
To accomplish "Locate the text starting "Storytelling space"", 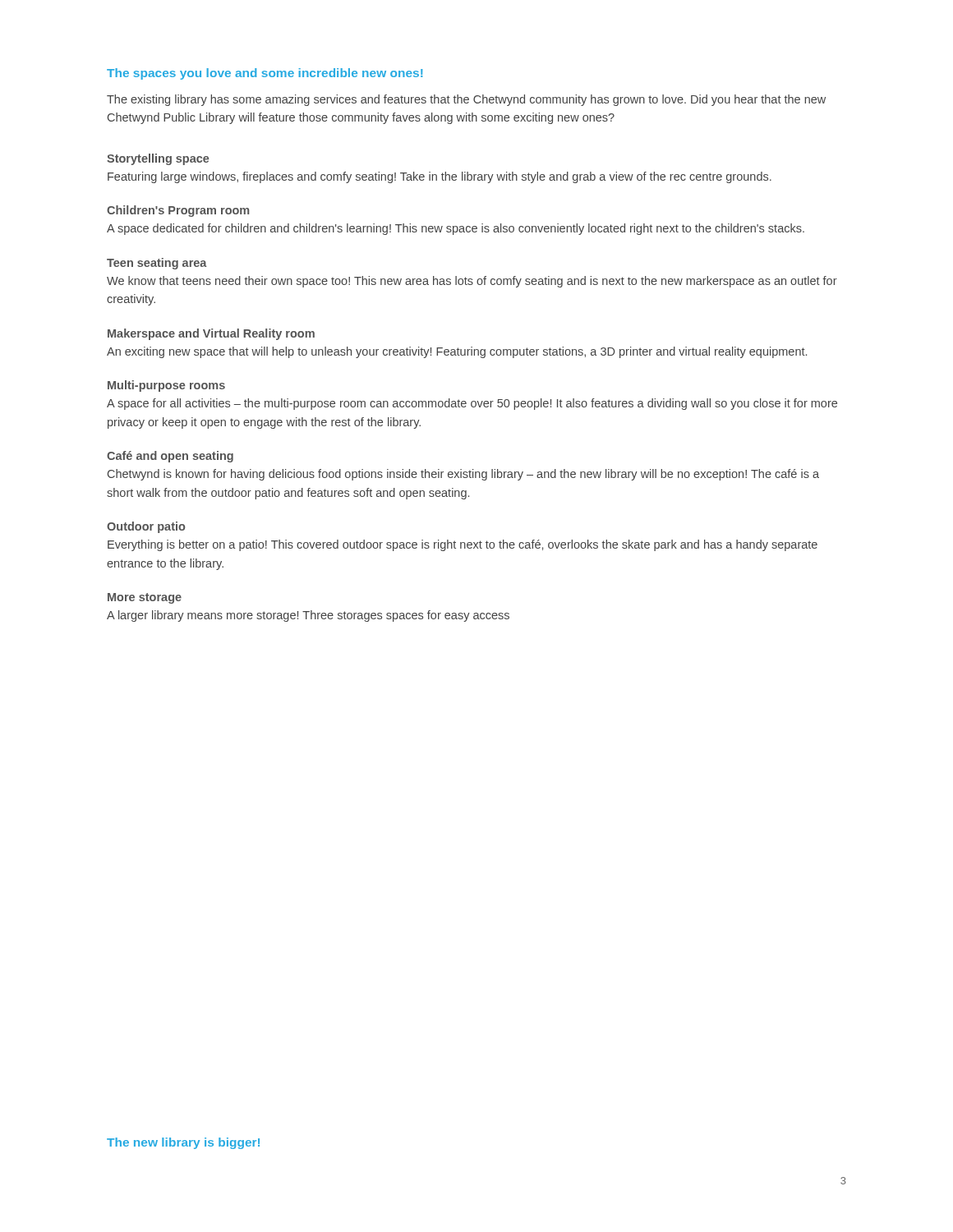I will [x=158, y=158].
